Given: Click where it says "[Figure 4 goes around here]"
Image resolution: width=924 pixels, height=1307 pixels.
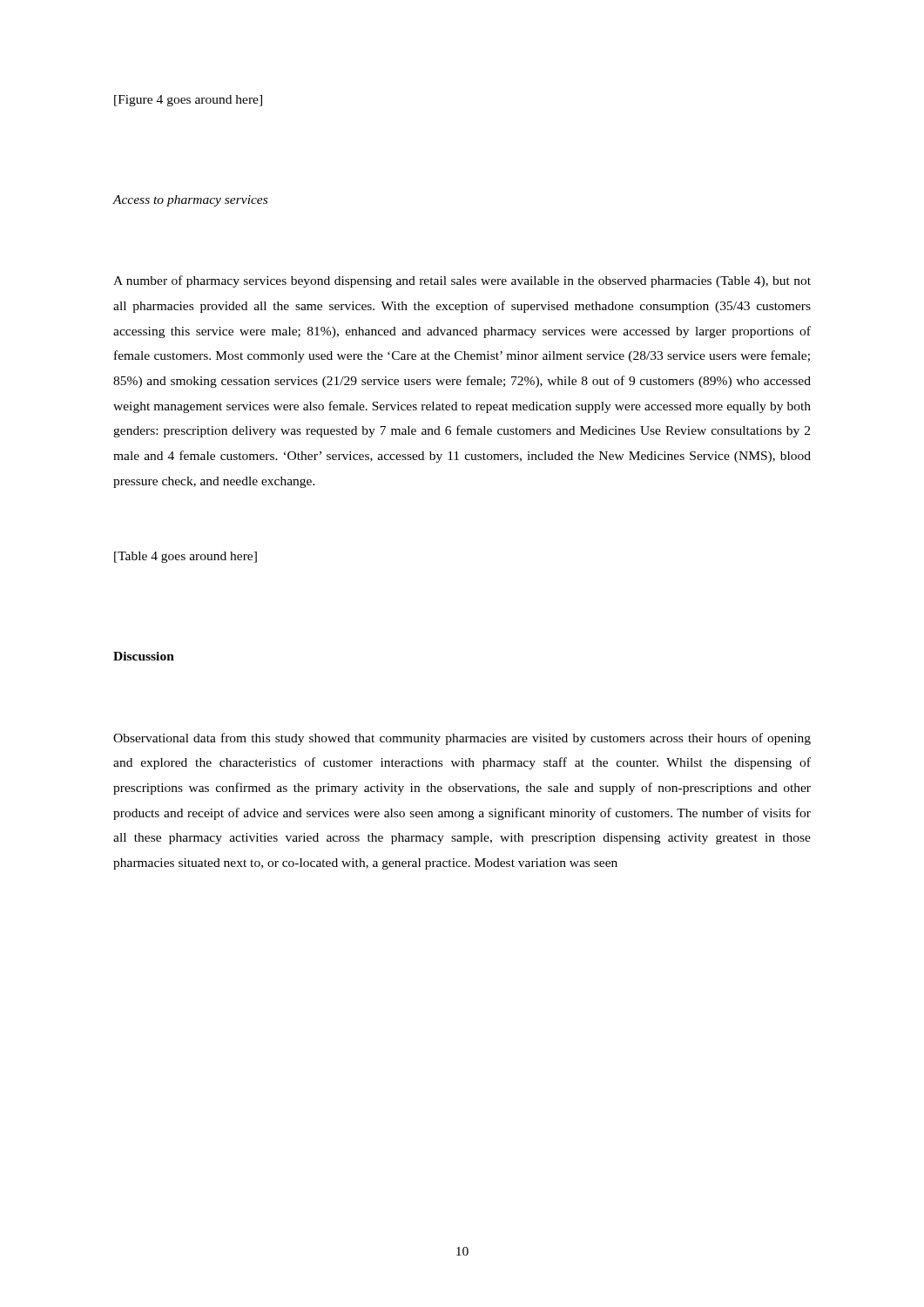Looking at the screenshot, I should 188,99.
